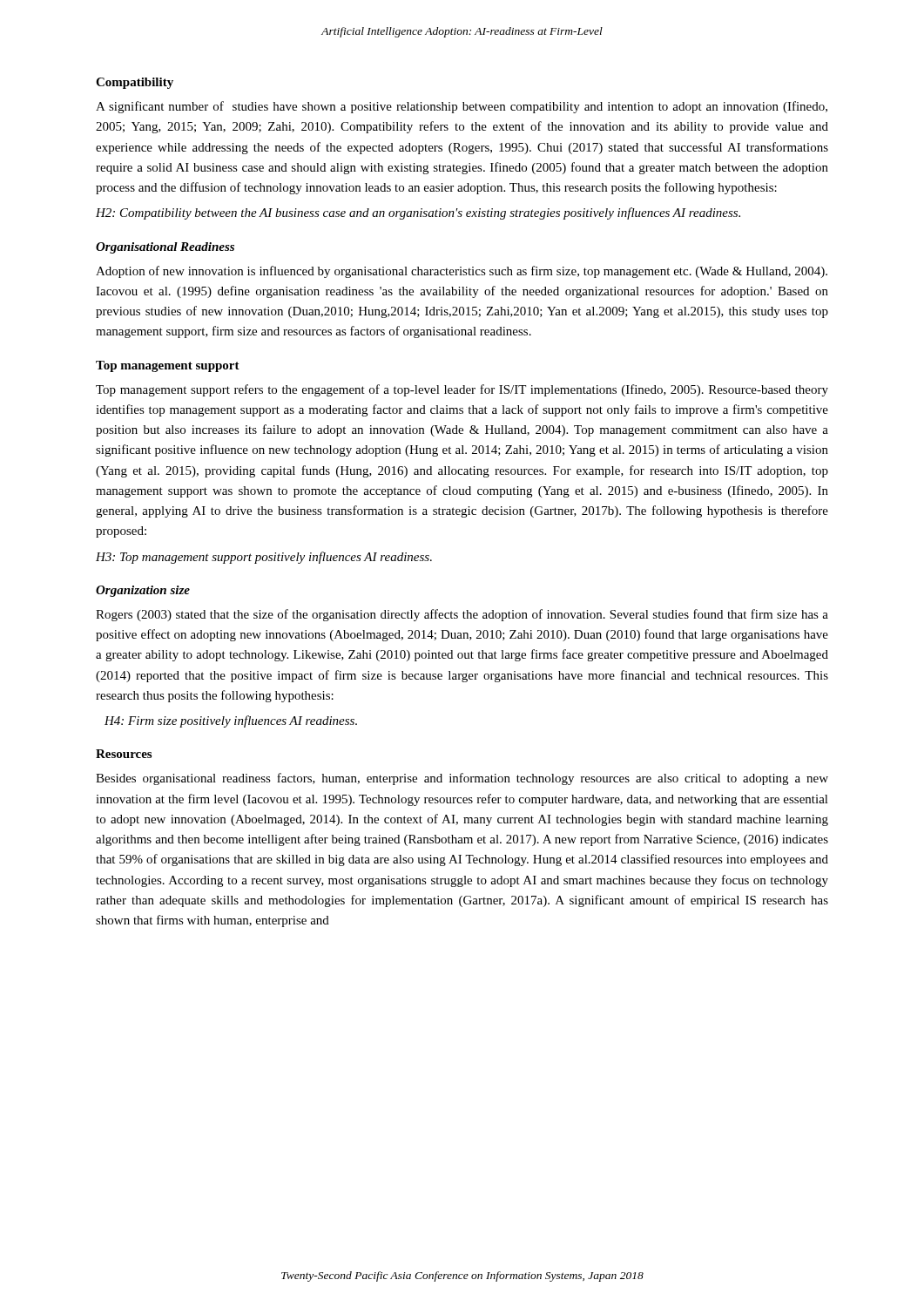This screenshot has width=924, height=1307.
Task: Point to the block starting "H3: Top management support"
Action: tap(264, 556)
